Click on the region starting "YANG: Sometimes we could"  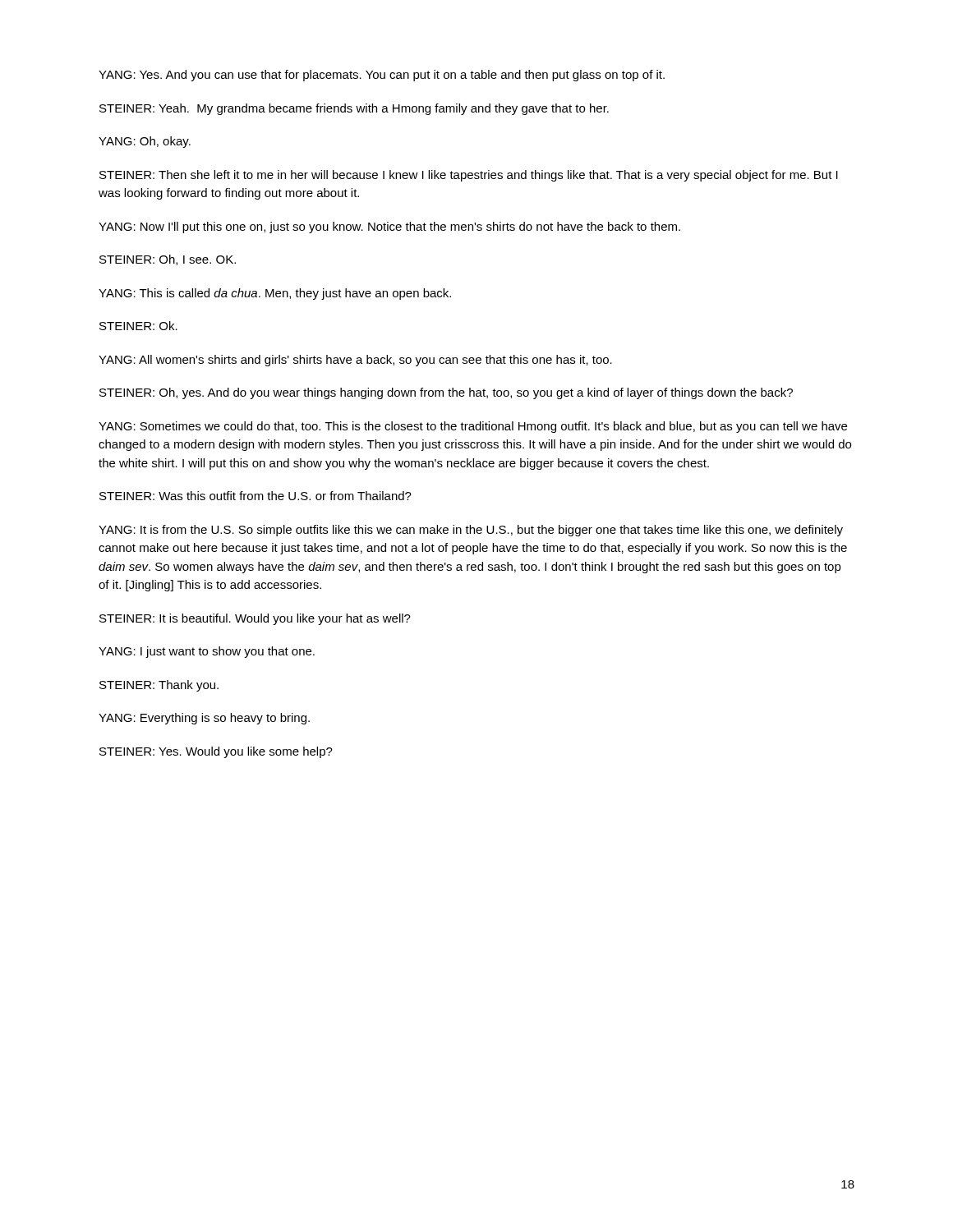pyautogui.click(x=475, y=444)
